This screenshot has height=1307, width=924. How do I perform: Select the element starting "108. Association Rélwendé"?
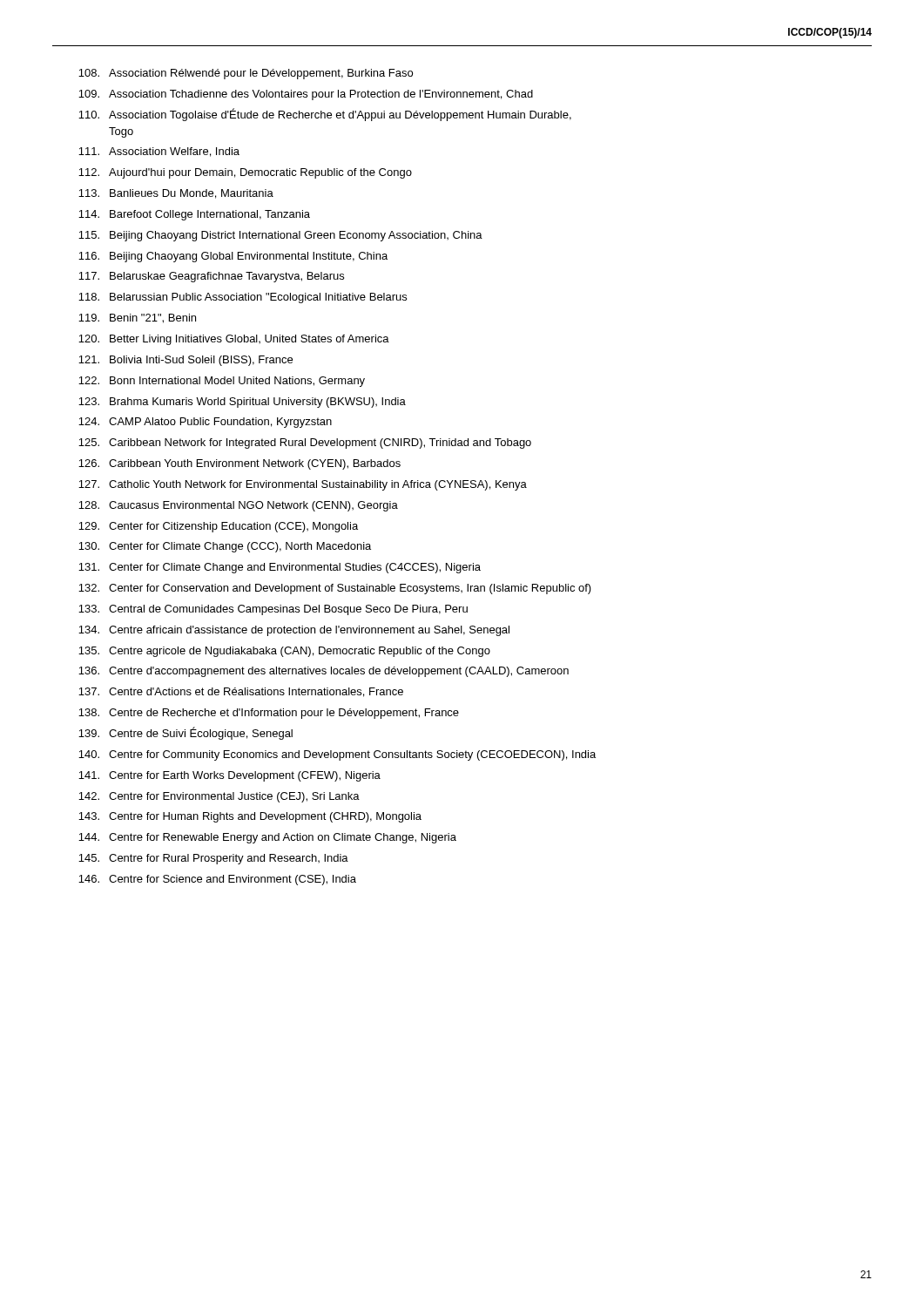click(246, 74)
